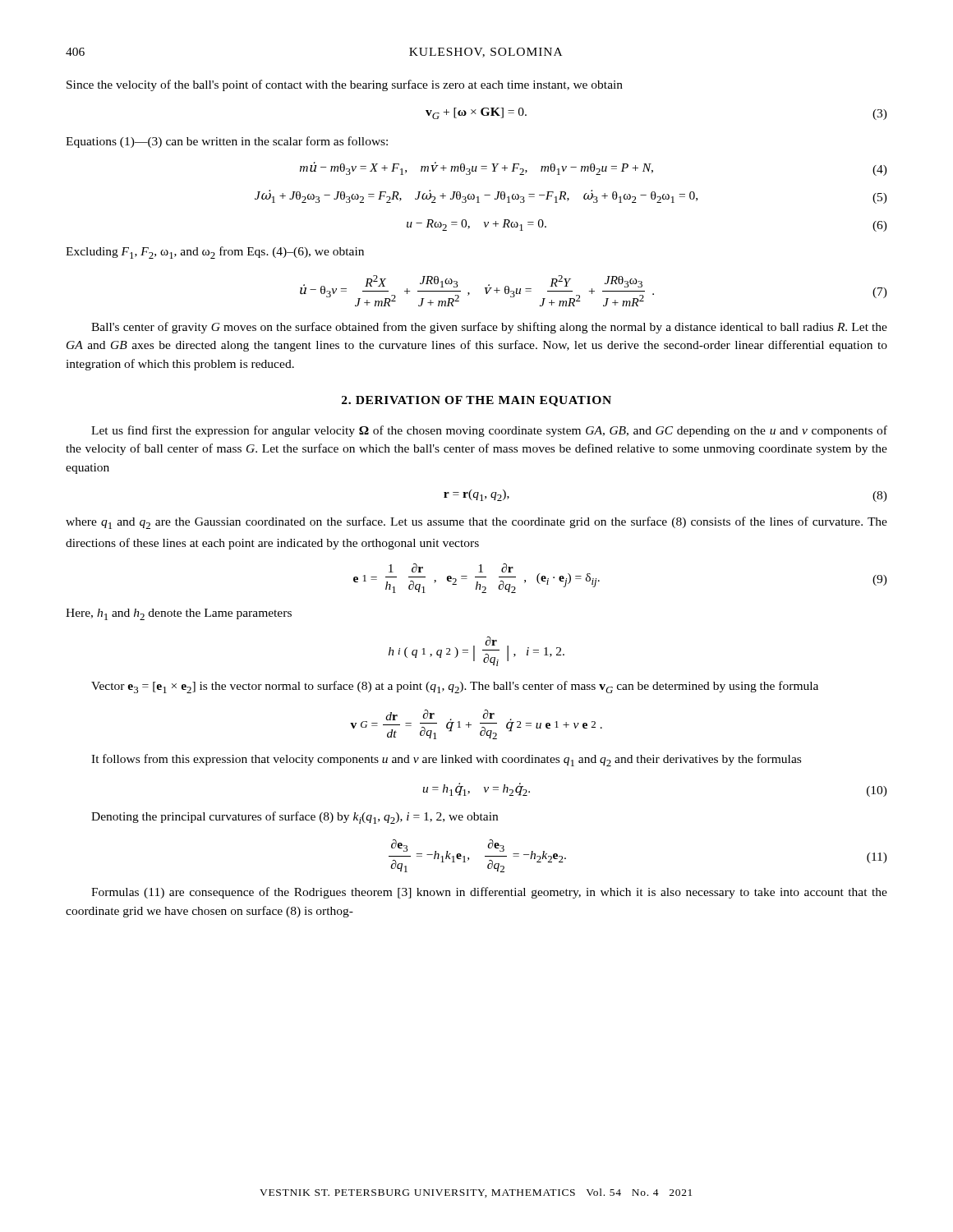
Task: Click on the formula that reads "mu̇ − mθ3v = X + F1,"
Action: 476,169
